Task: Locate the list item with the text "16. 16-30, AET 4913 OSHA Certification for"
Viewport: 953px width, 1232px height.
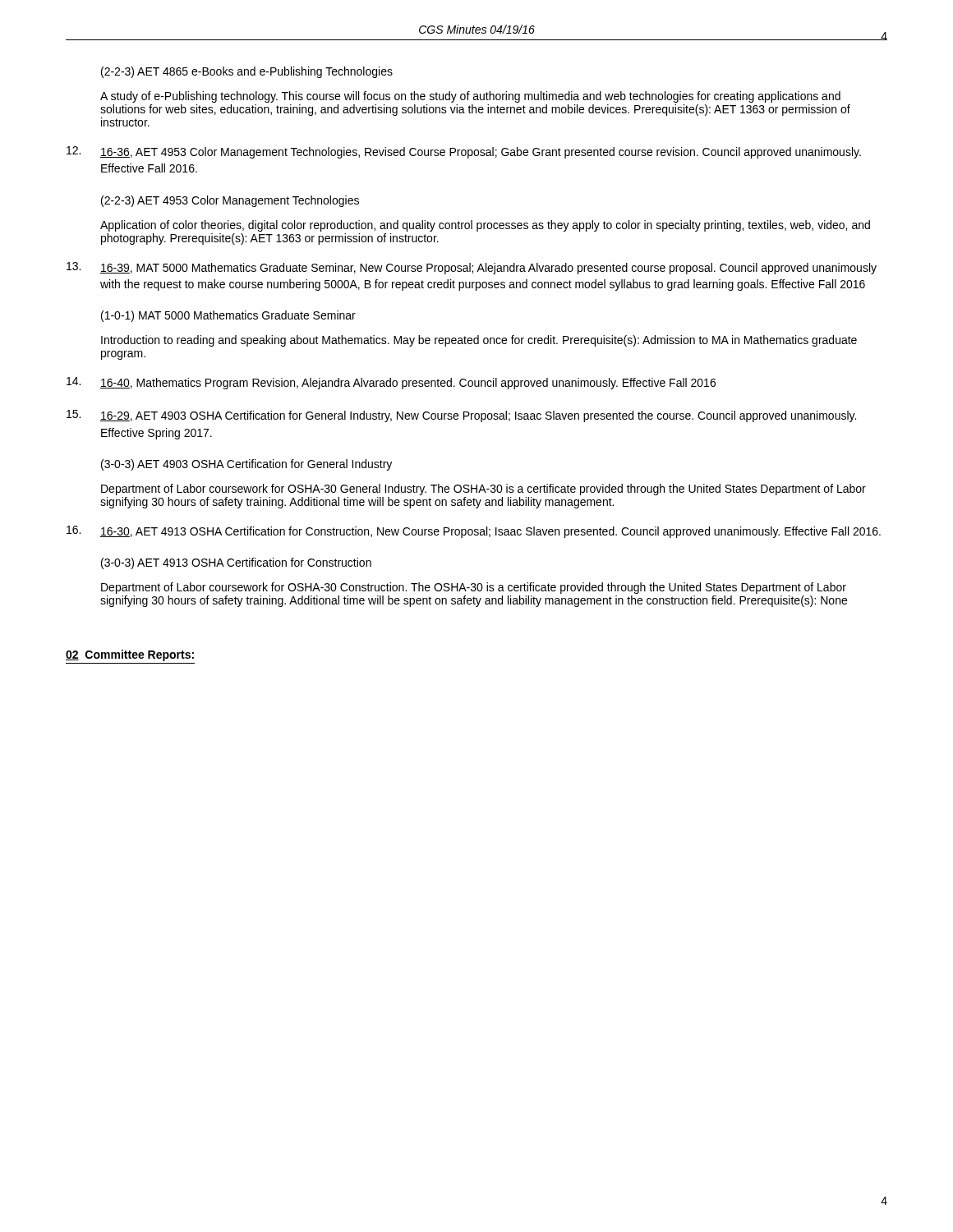Action: 476,534
